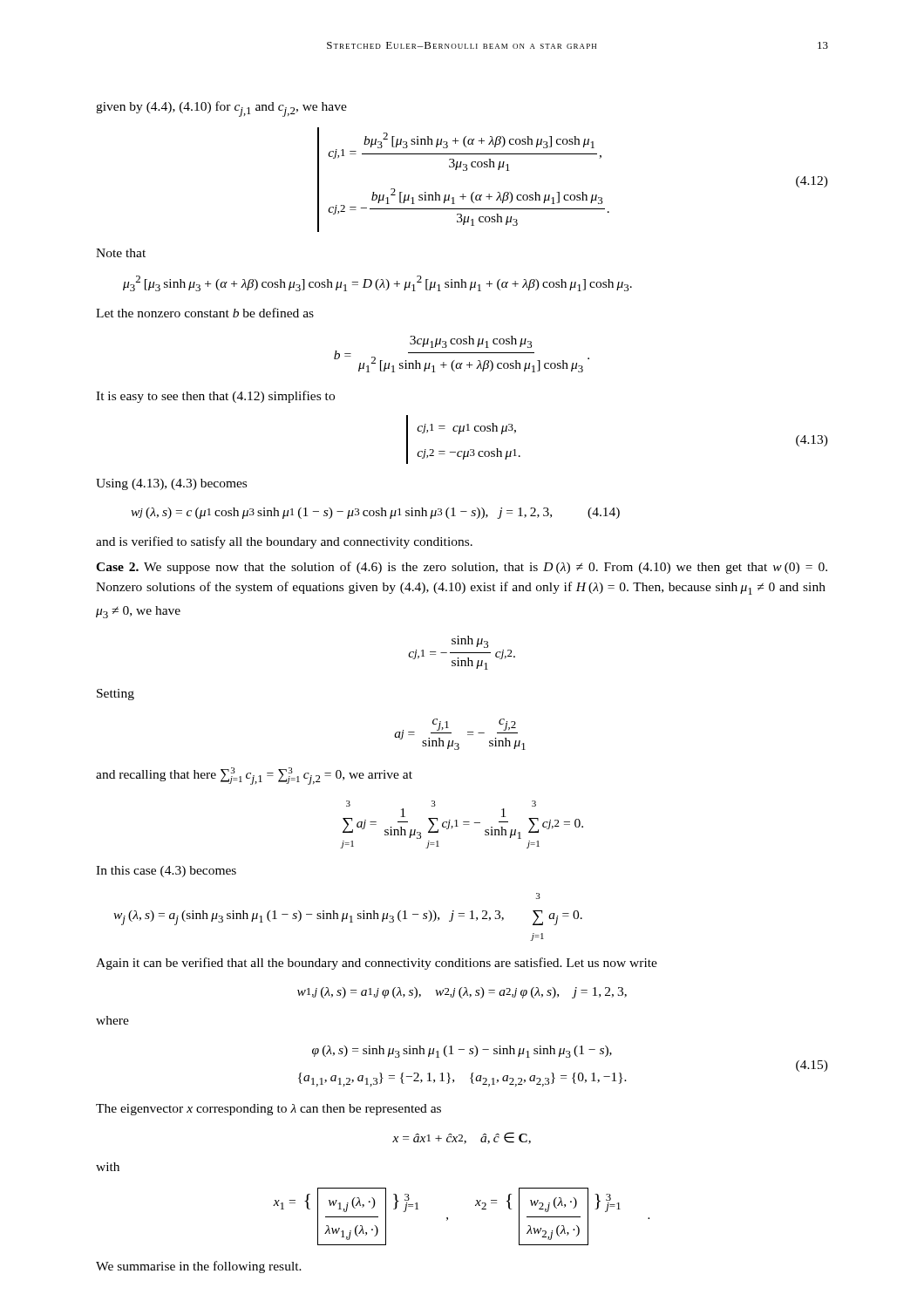Find the text block with the text "In this case (4.3)"
This screenshot has height=1308, width=924.
tap(166, 869)
